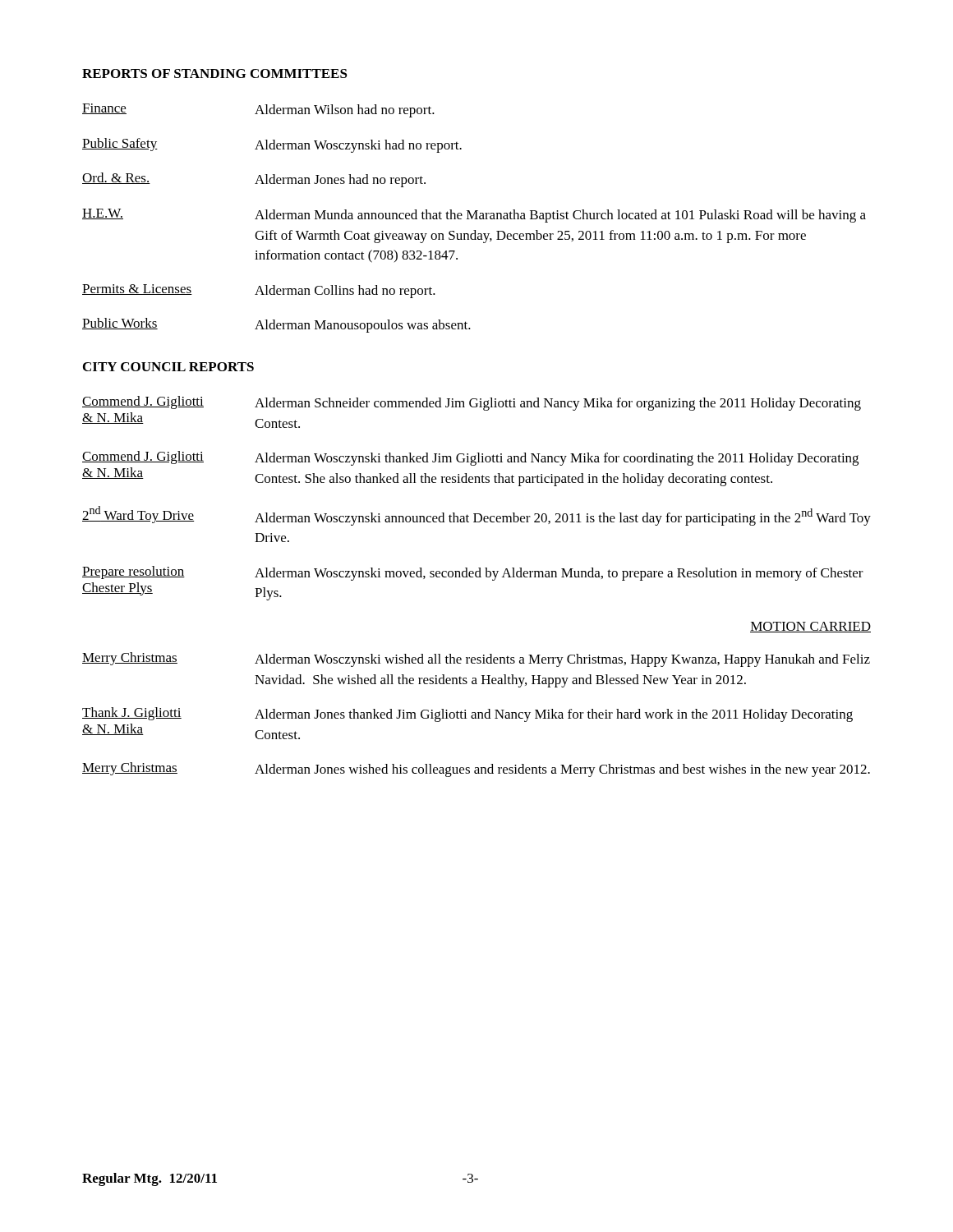Find the list item that says "2nd Ward Toy Drive Alderman"

[x=476, y=526]
